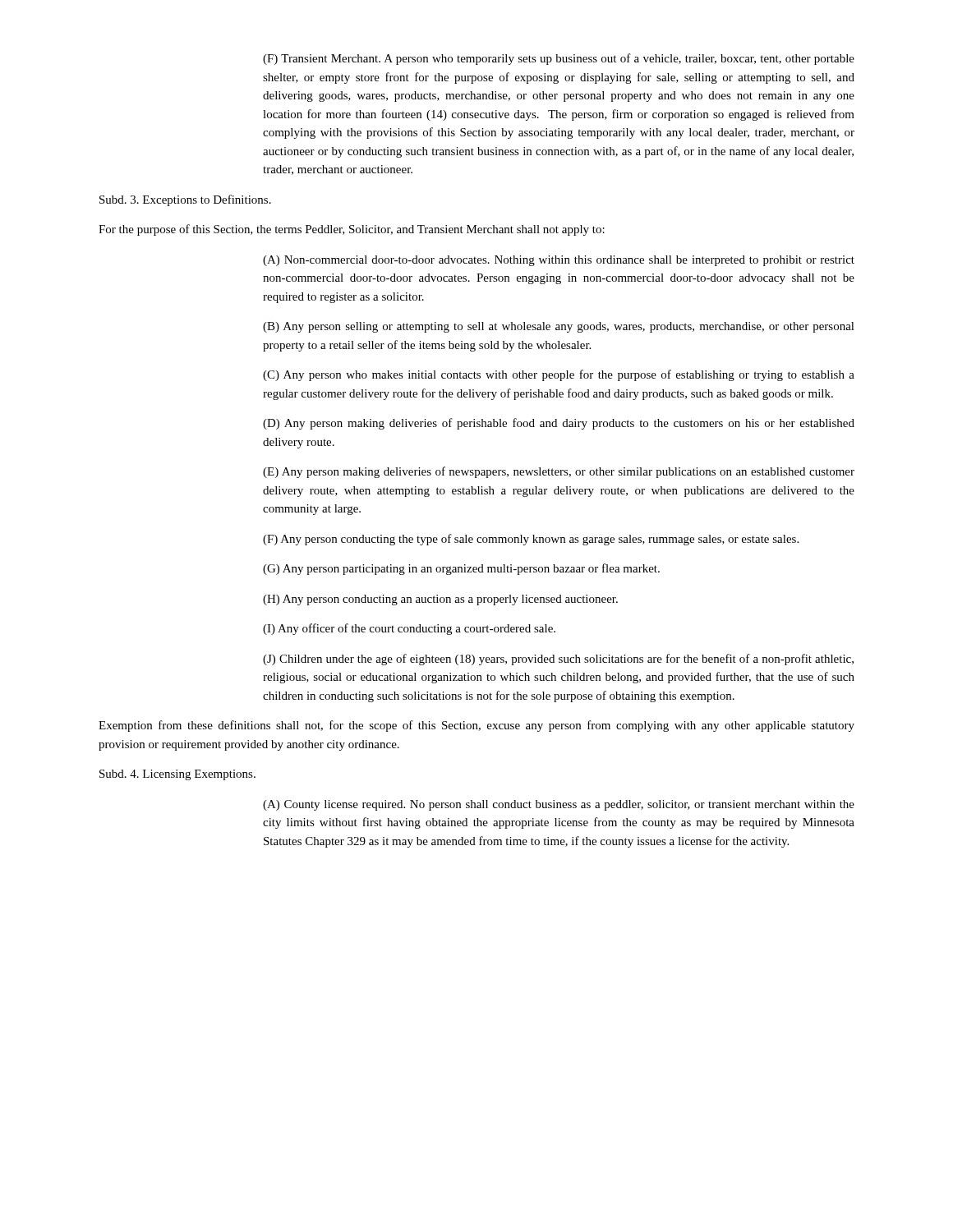The width and height of the screenshot is (953, 1232).
Task: Point to the element starting "(F) Any person conducting the type"
Action: pos(531,538)
